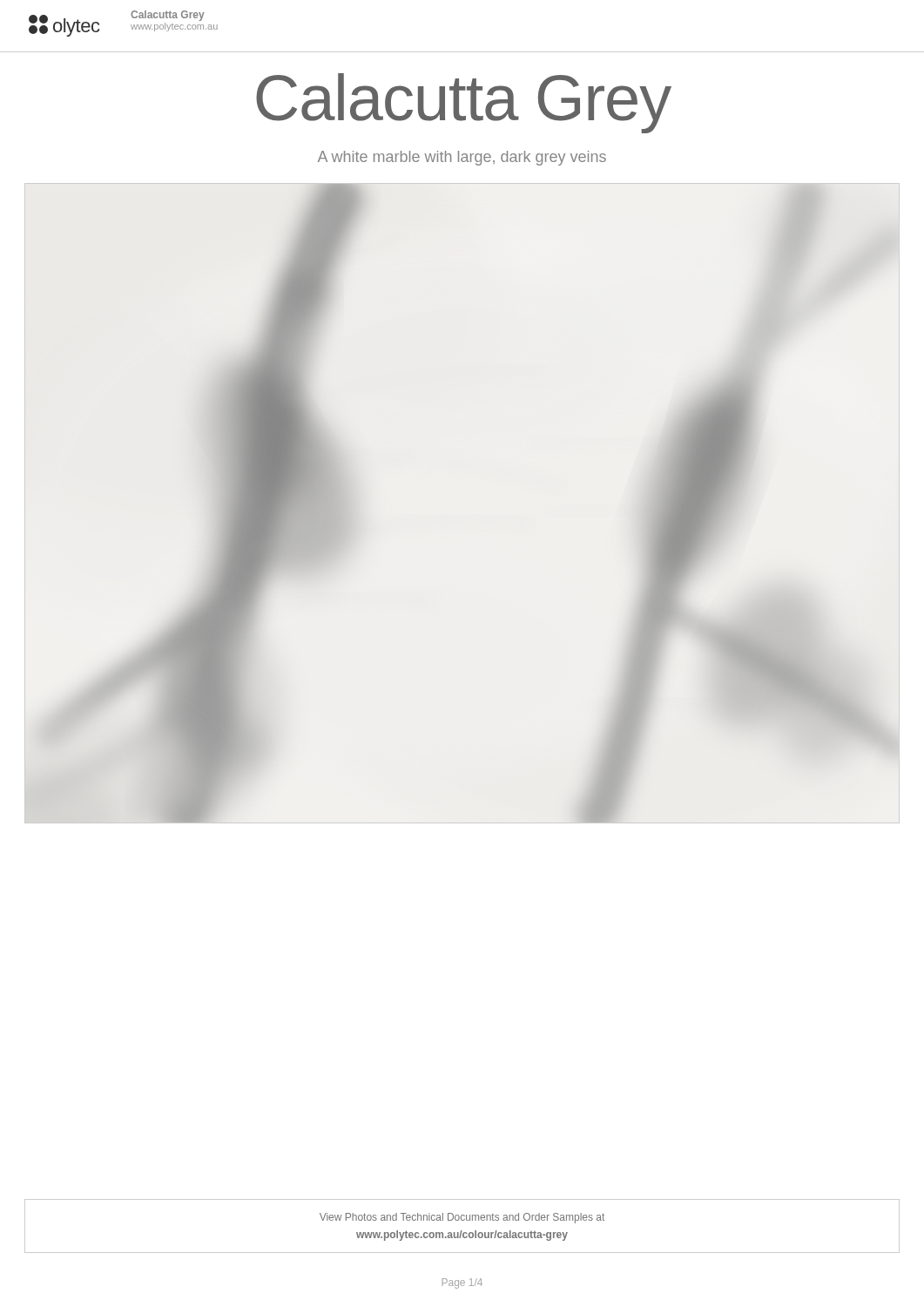Find the photo
This screenshot has height=1307, width=924.
(462, 503)
